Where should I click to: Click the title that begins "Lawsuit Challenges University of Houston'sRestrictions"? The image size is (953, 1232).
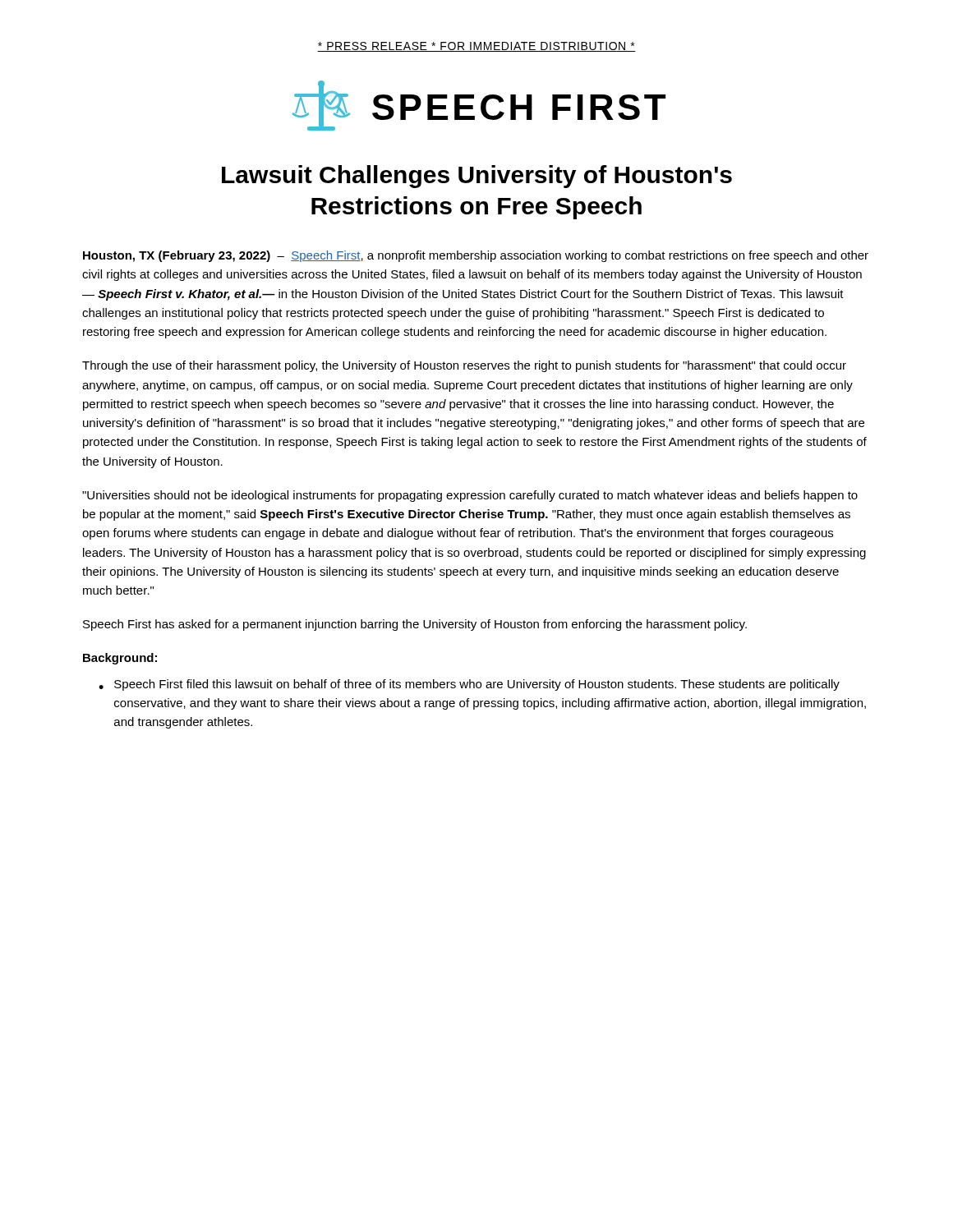click(x=476, y=190)
